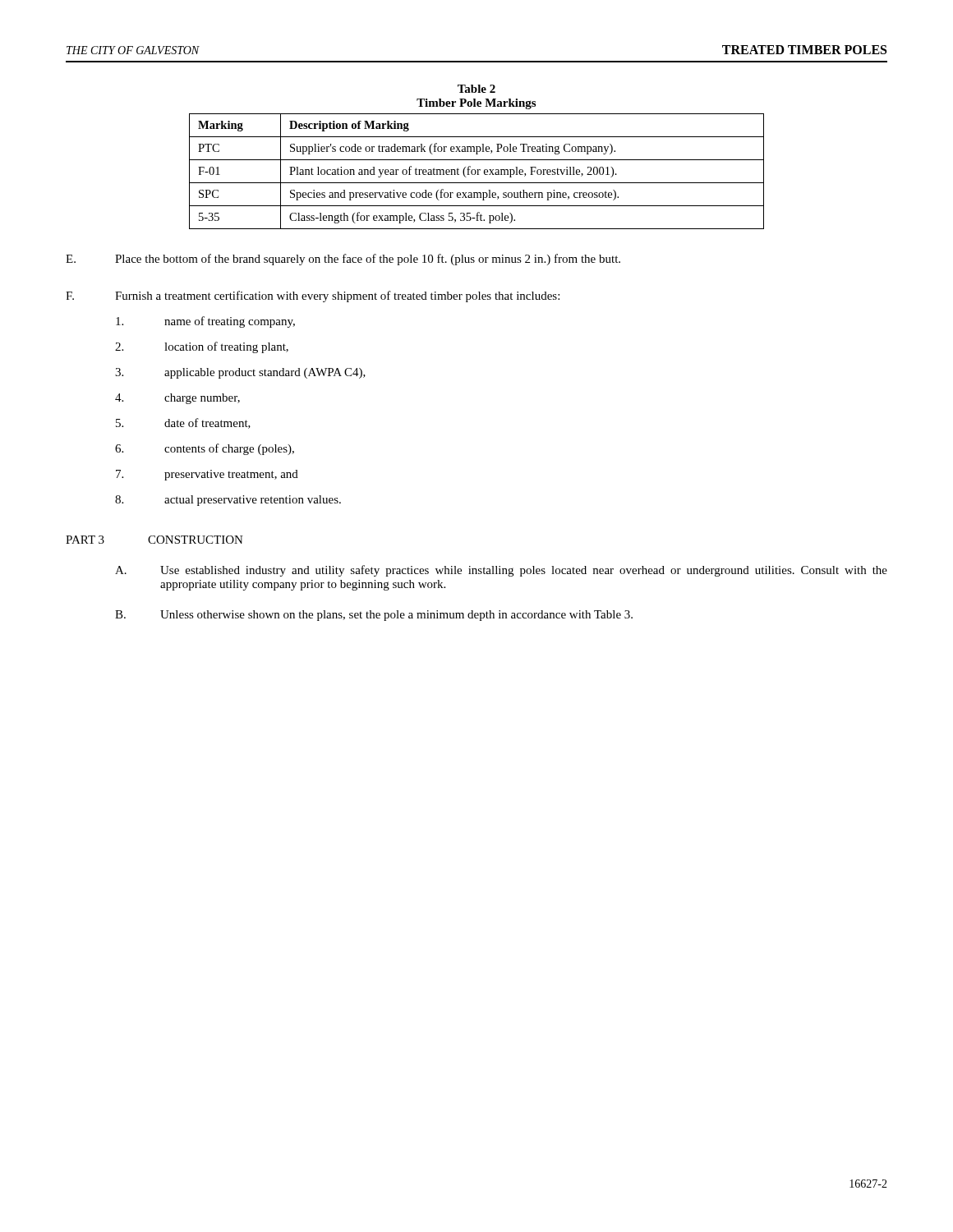Find the list item that says "3. applicable product standard"
The height and width of the screenshot is (1232, 953).
[x=240, y=372]
